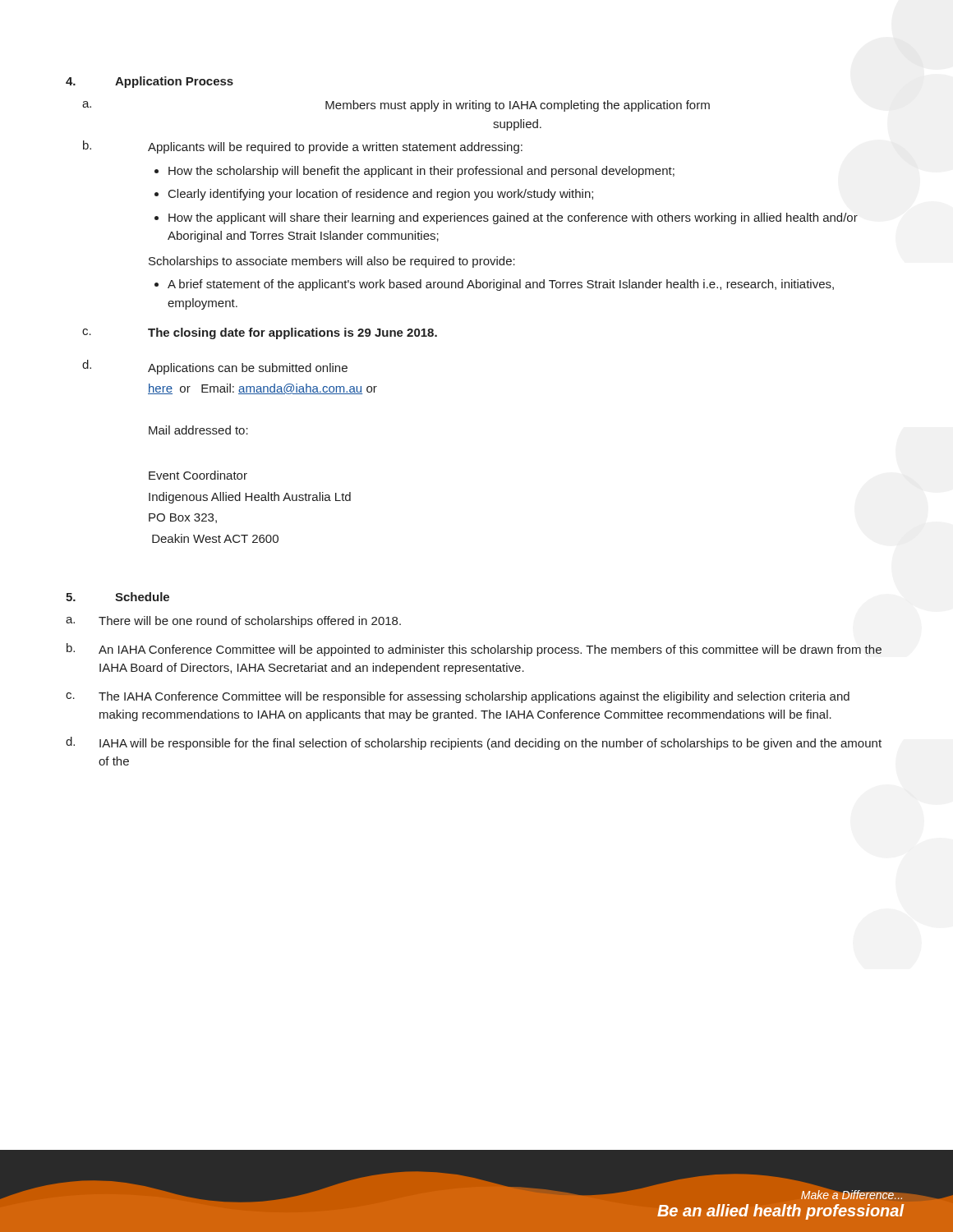Locate the section header that says "5. Schedule"
The width and height of the screenshot is (953, 1232).
tap(117, 597)
